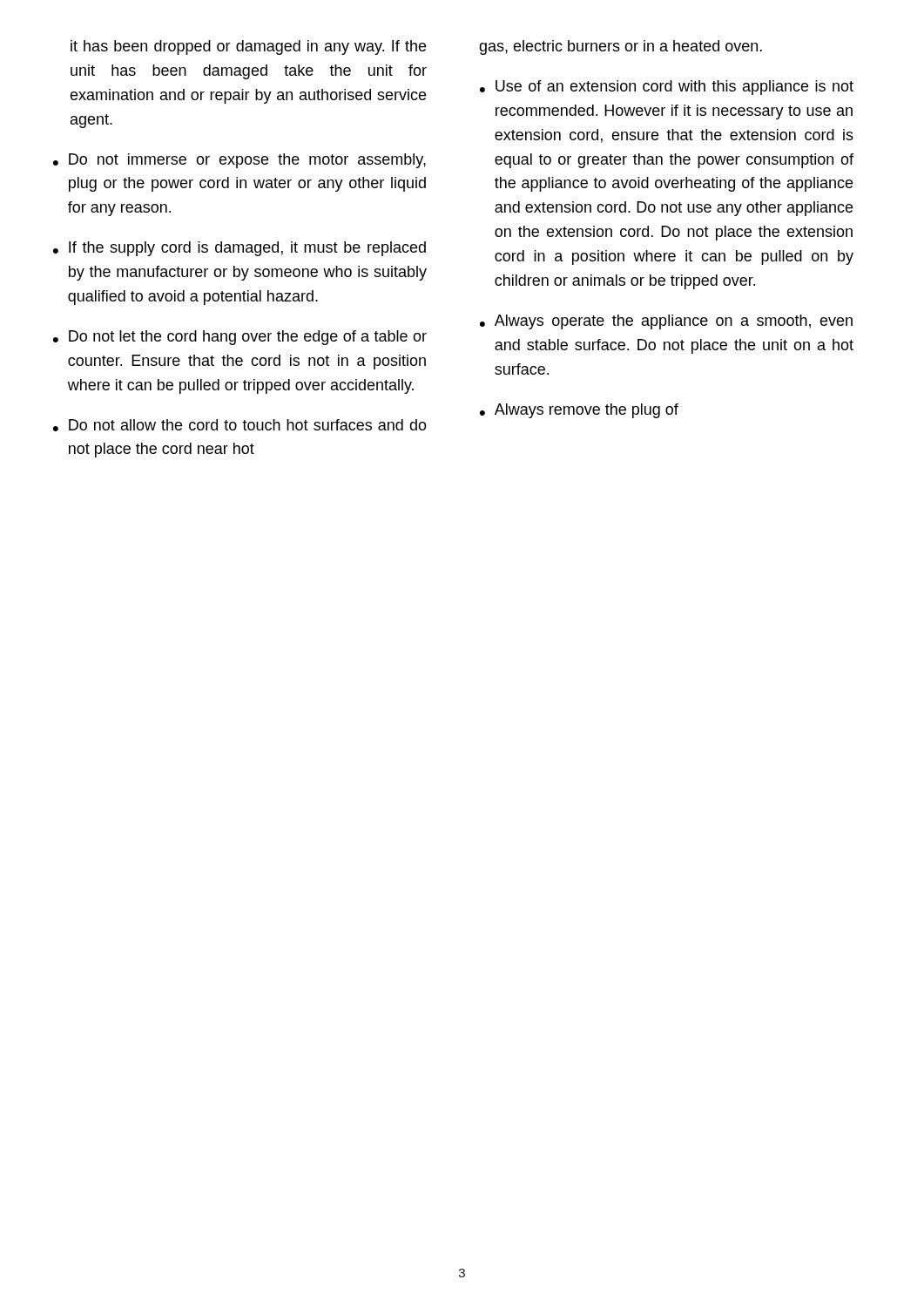Click the passage that begins "• Use of an extension"

(666, 184)
